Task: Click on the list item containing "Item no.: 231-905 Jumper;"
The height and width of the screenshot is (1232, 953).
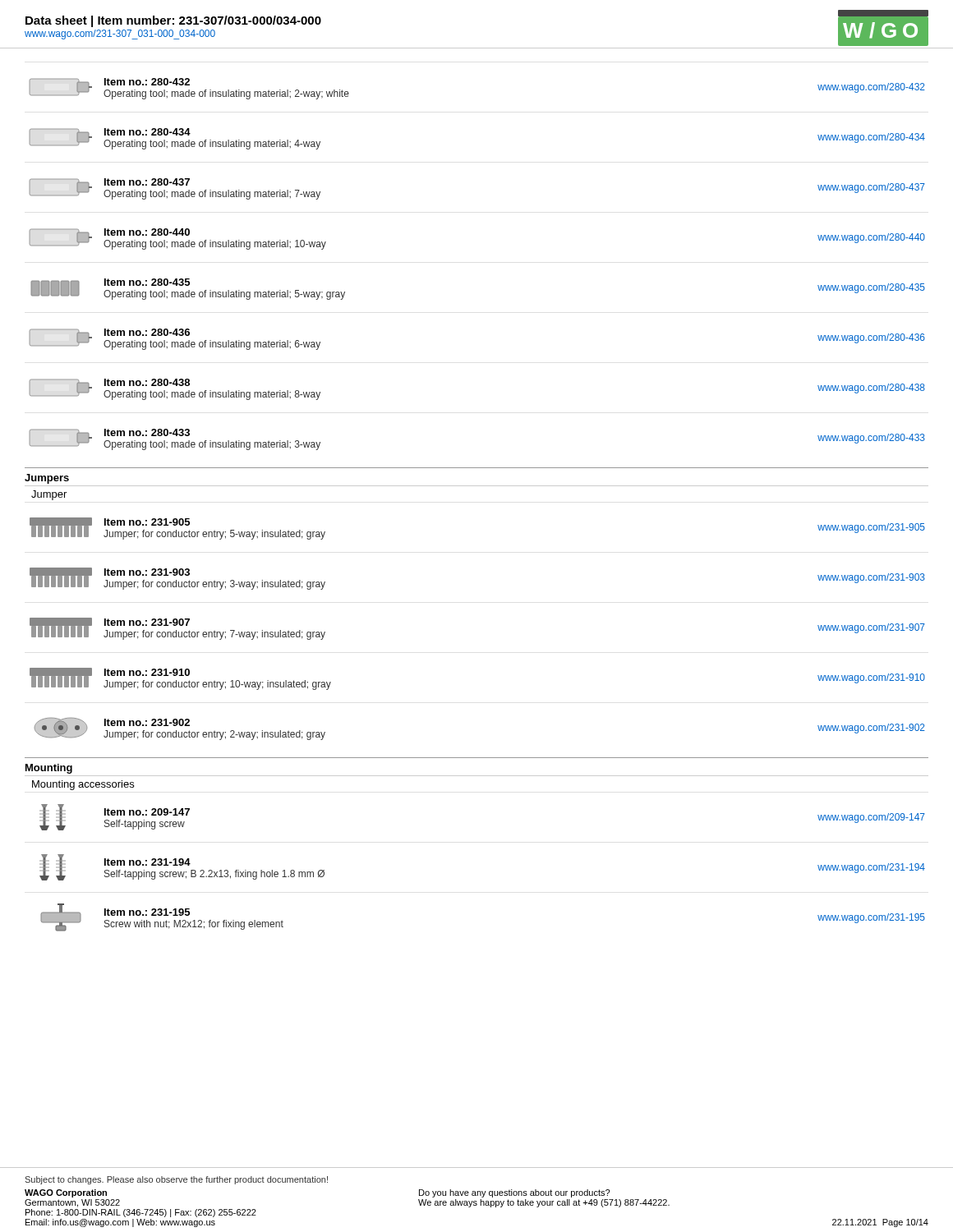Action: [174, 525]
